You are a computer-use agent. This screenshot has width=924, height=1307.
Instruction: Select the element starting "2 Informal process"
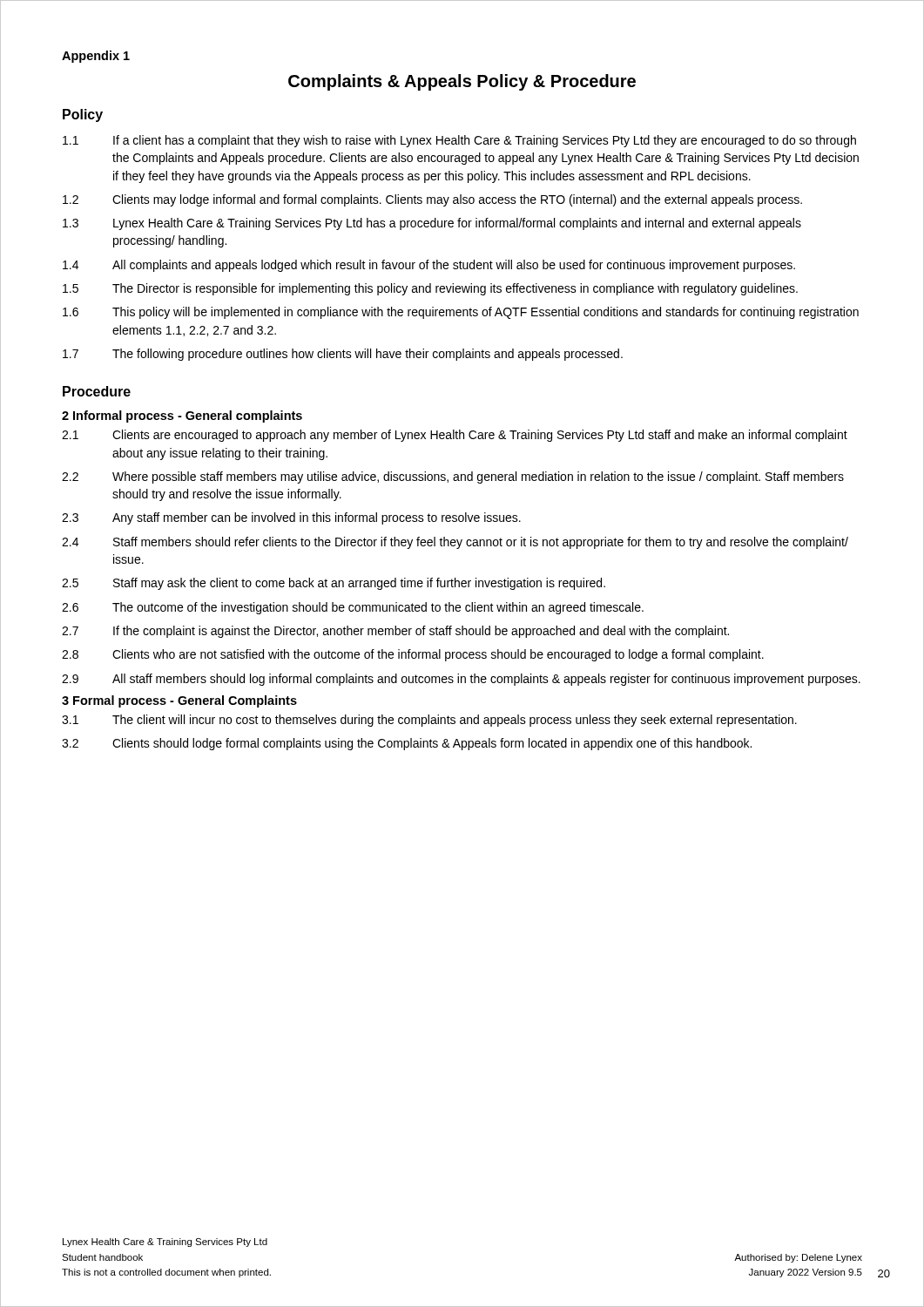182,416
